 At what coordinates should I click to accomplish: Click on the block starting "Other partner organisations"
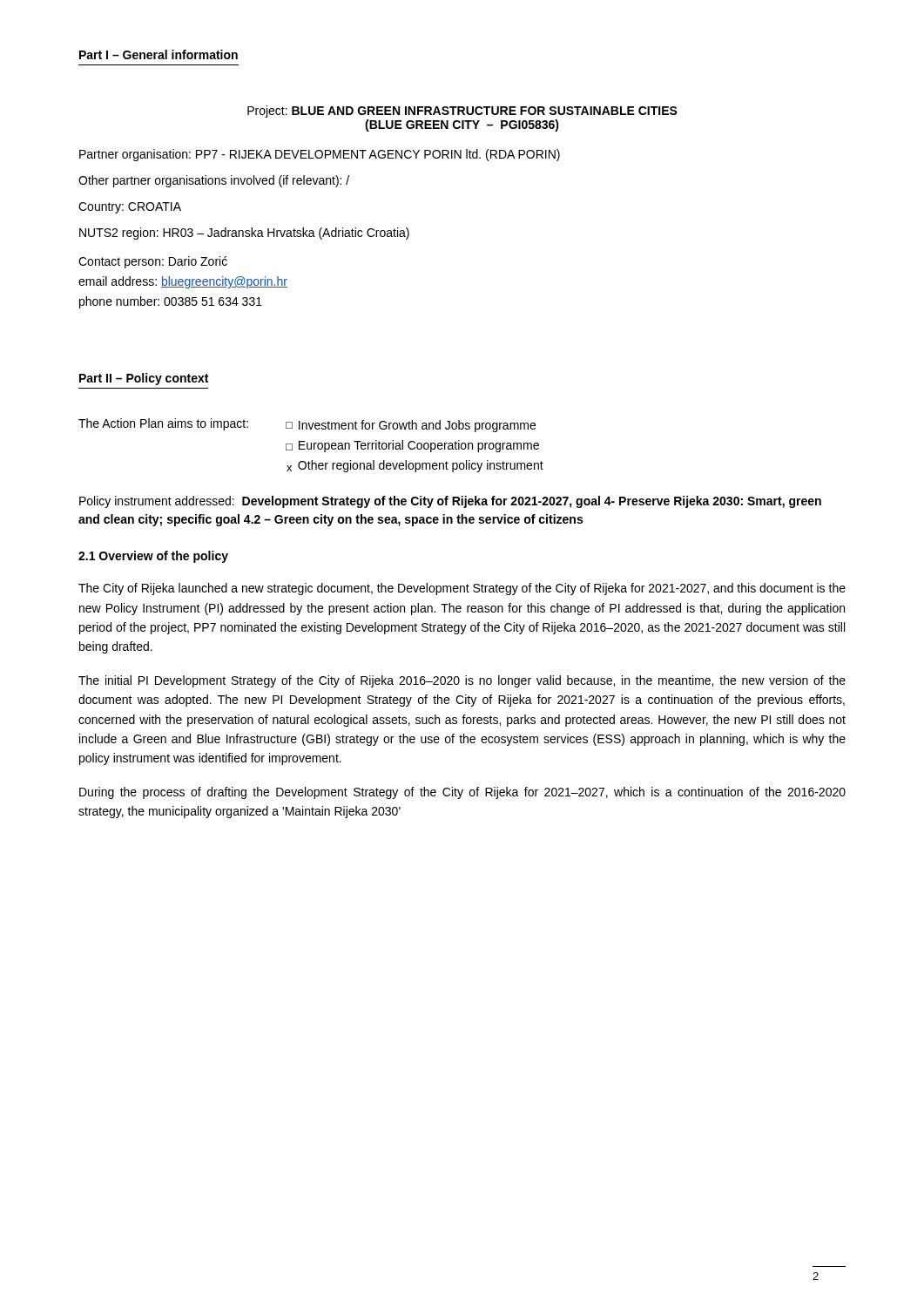point(214,180)
